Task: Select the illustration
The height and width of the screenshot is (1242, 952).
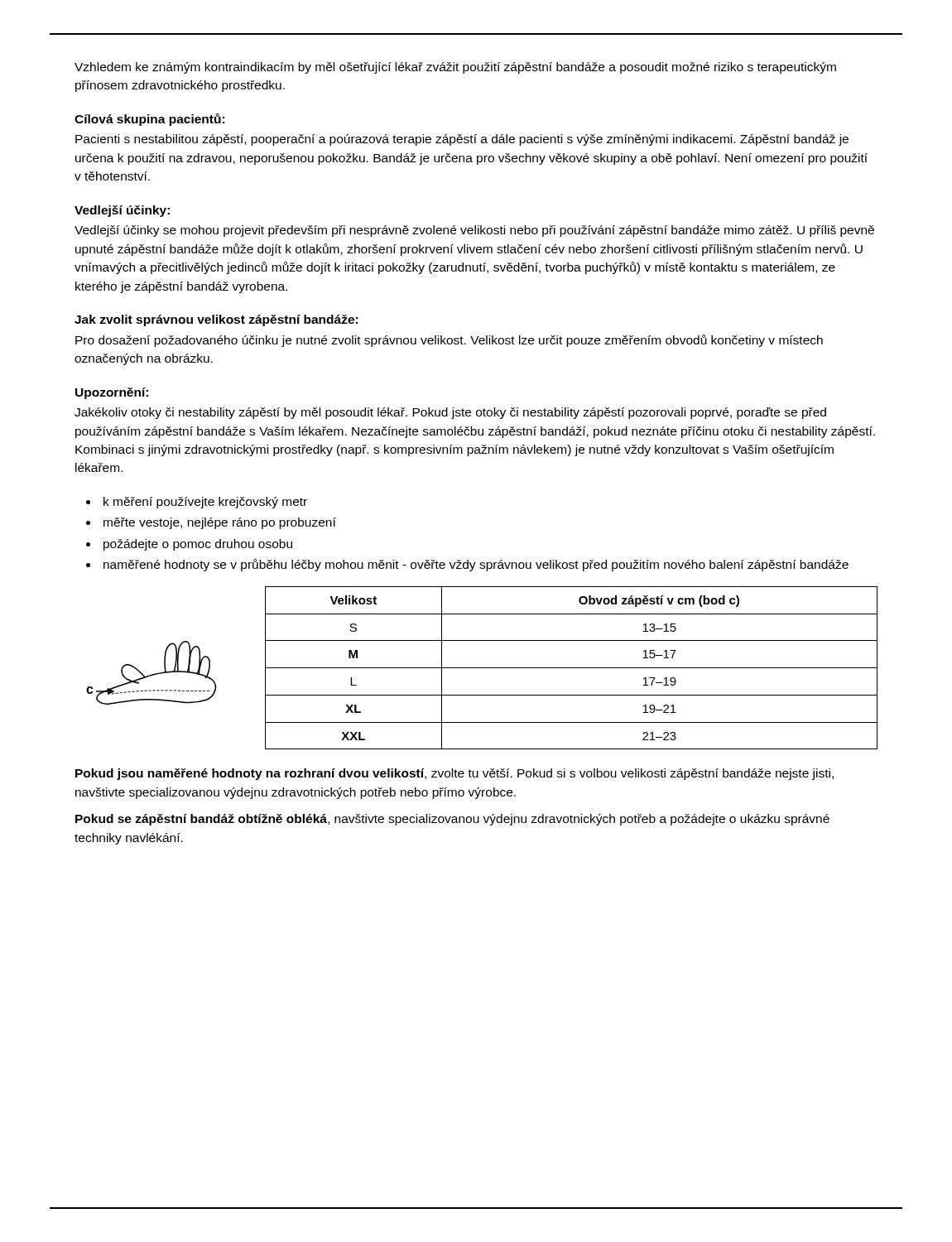Action: pos(157,668)
